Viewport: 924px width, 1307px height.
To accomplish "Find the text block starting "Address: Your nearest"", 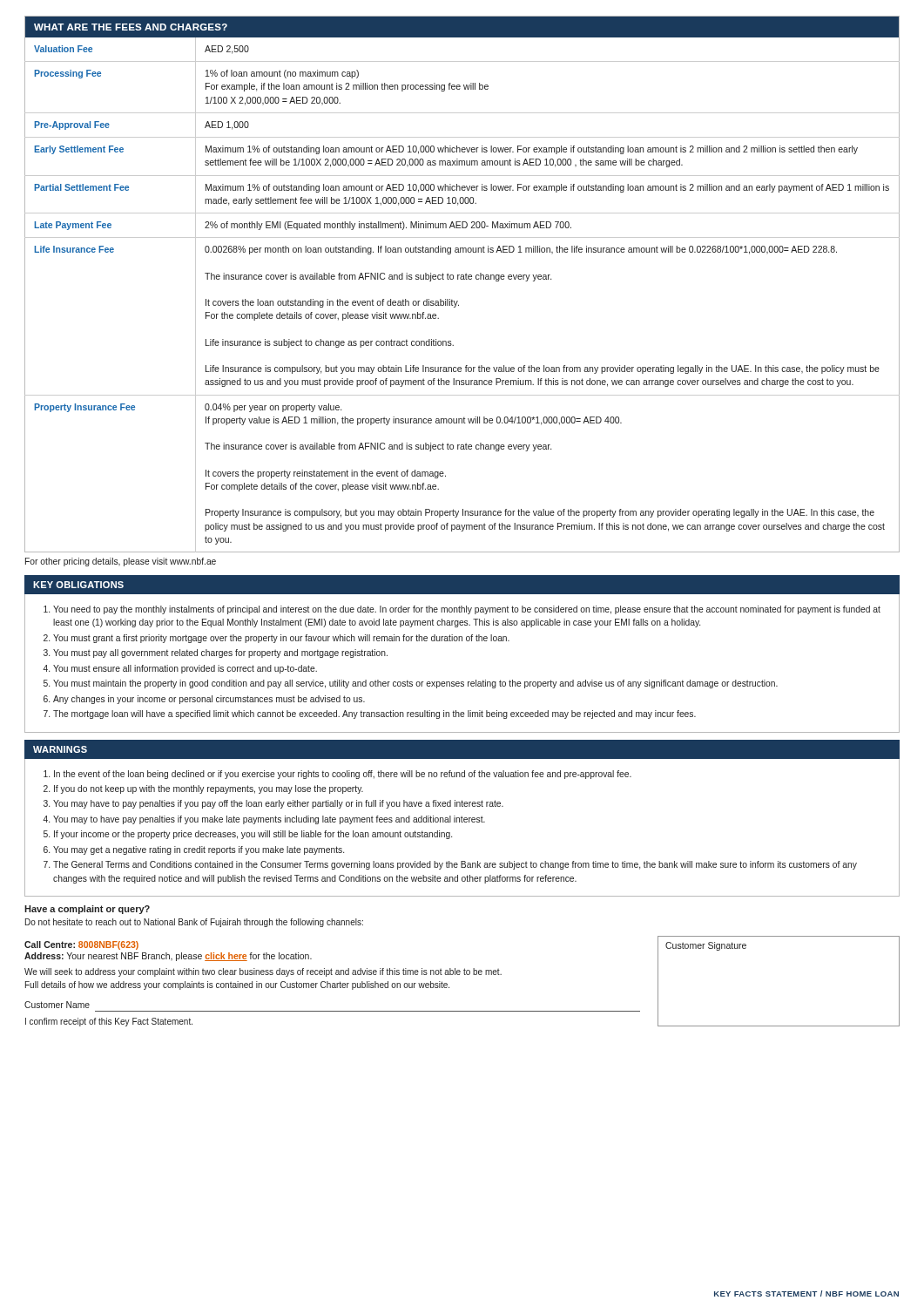I will [168, 956].
